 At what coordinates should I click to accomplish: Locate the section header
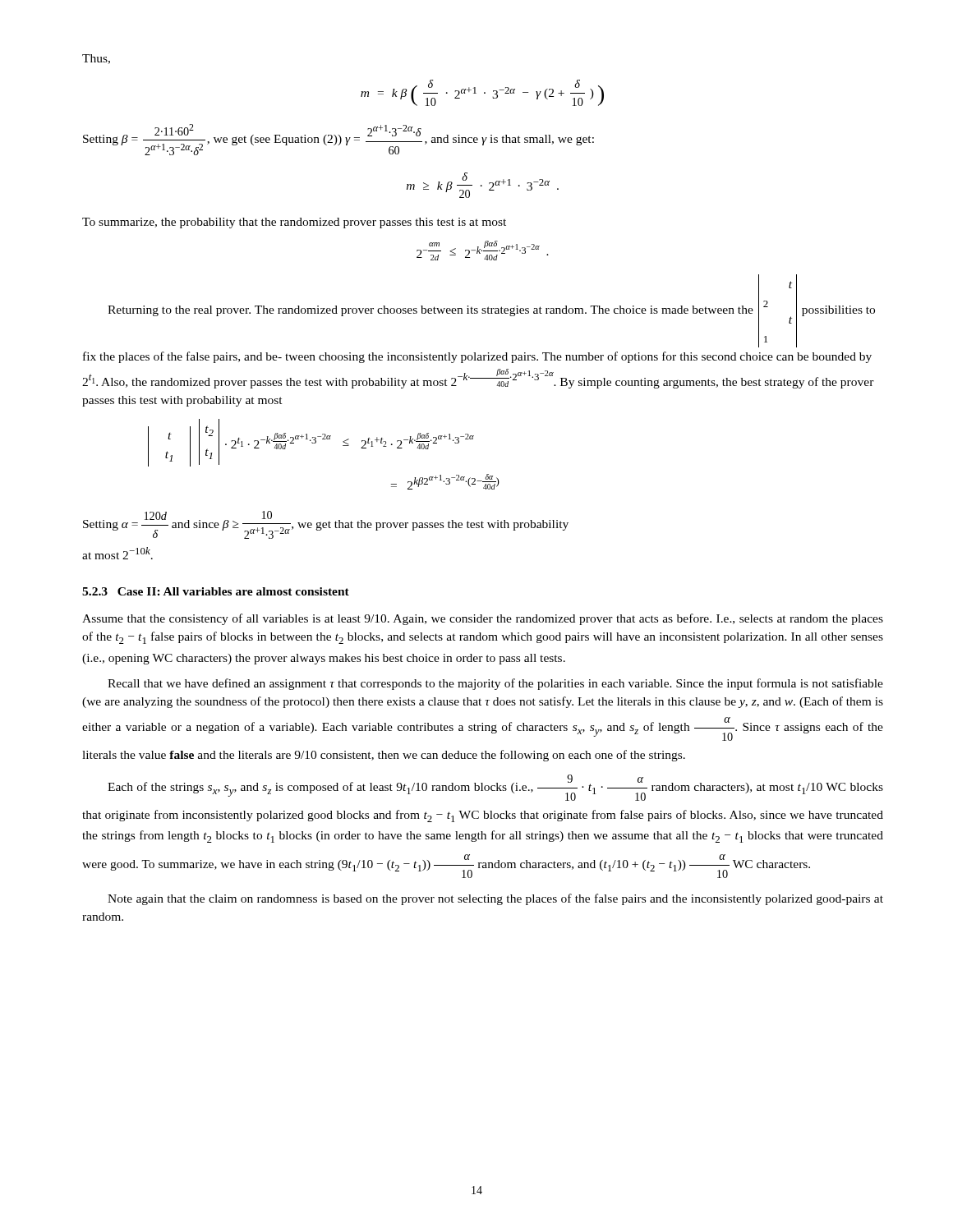pos(216,591)
